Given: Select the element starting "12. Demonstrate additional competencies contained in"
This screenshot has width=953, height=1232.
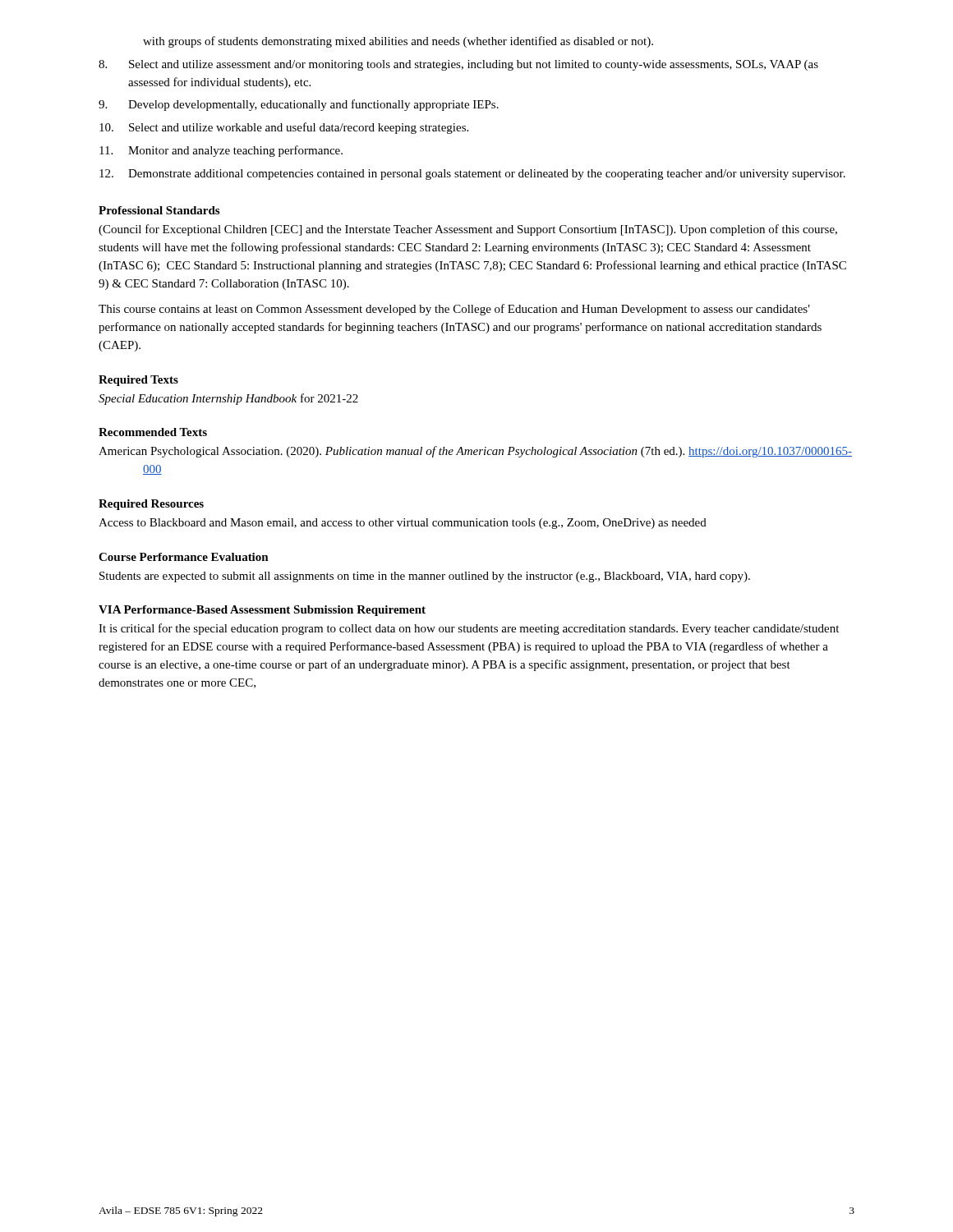Looking at the screenshot, I should pos(476,174).
